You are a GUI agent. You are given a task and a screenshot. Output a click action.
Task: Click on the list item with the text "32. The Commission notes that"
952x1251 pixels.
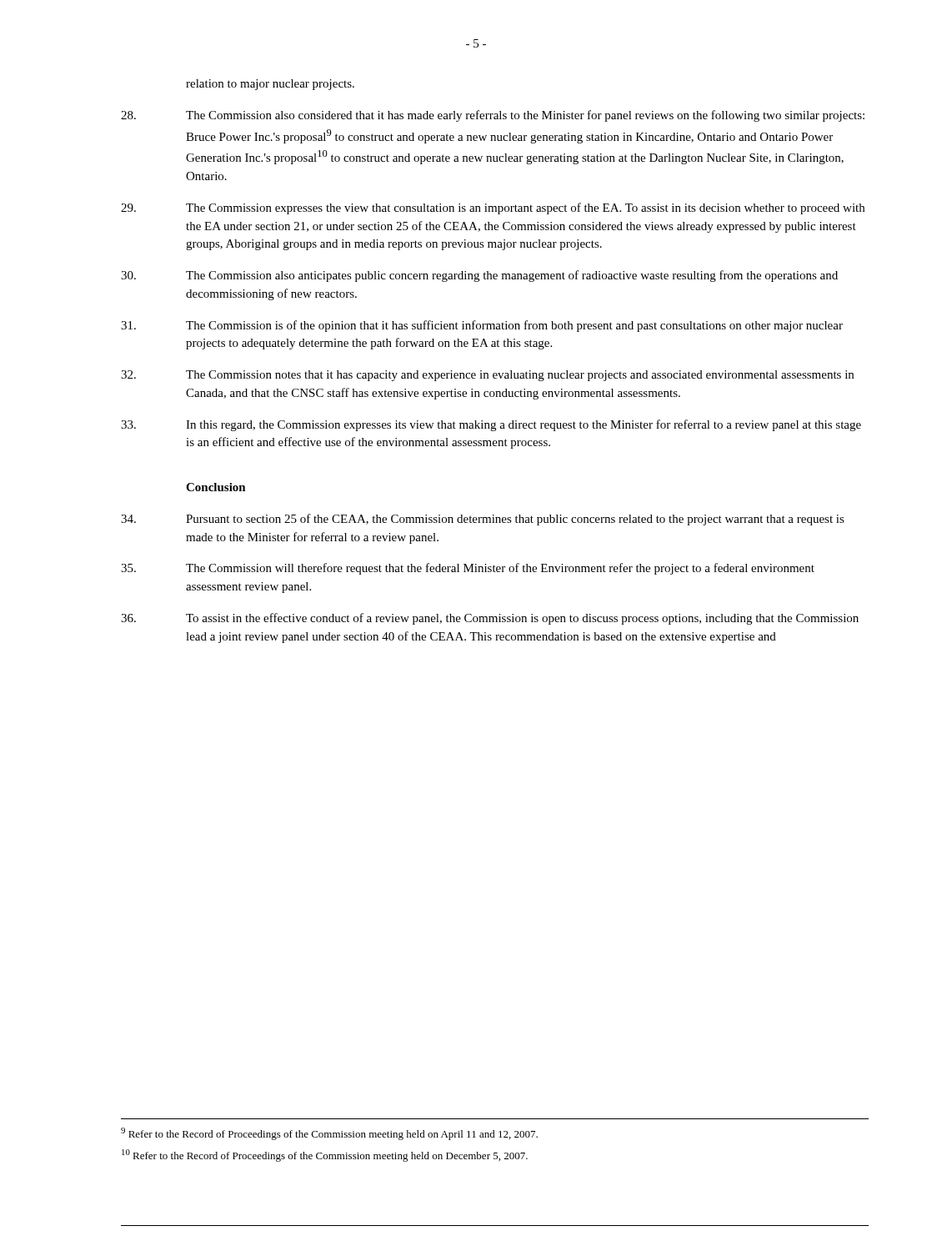[x=495, y=384]
